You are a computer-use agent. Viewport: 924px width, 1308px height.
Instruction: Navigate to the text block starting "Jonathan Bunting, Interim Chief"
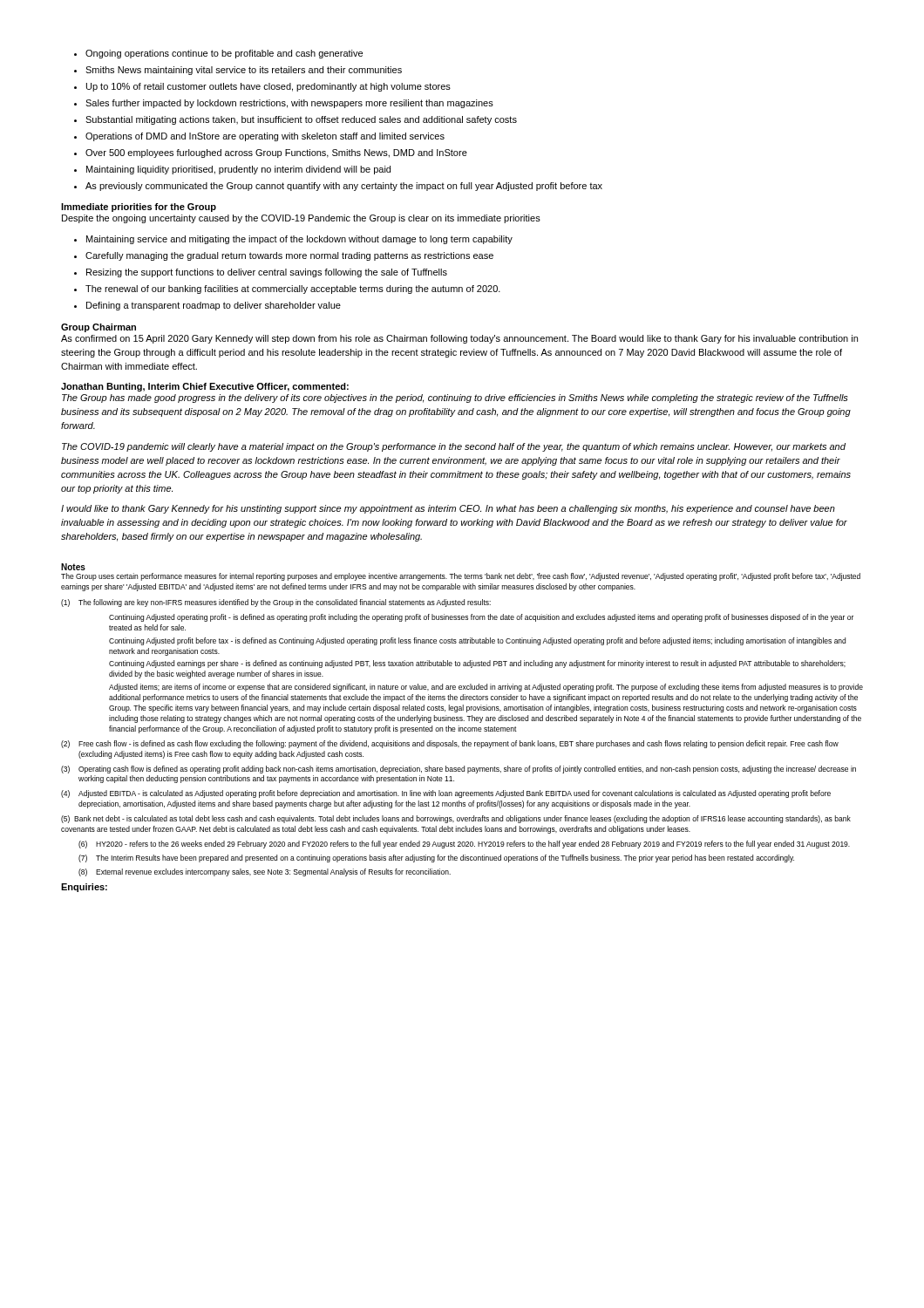(205, 386)
